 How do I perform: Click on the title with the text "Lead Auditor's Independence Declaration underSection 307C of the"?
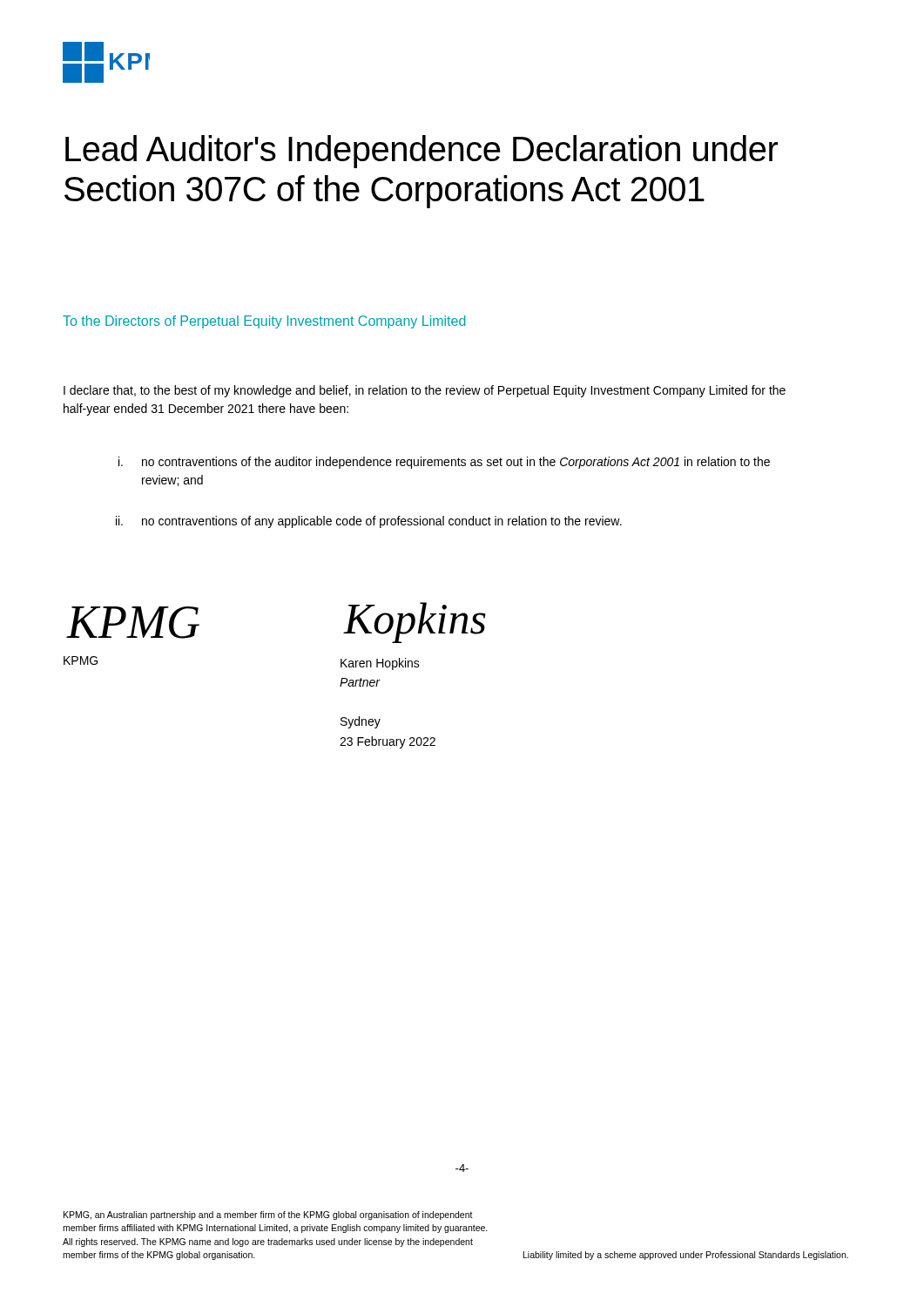point(437,169)
